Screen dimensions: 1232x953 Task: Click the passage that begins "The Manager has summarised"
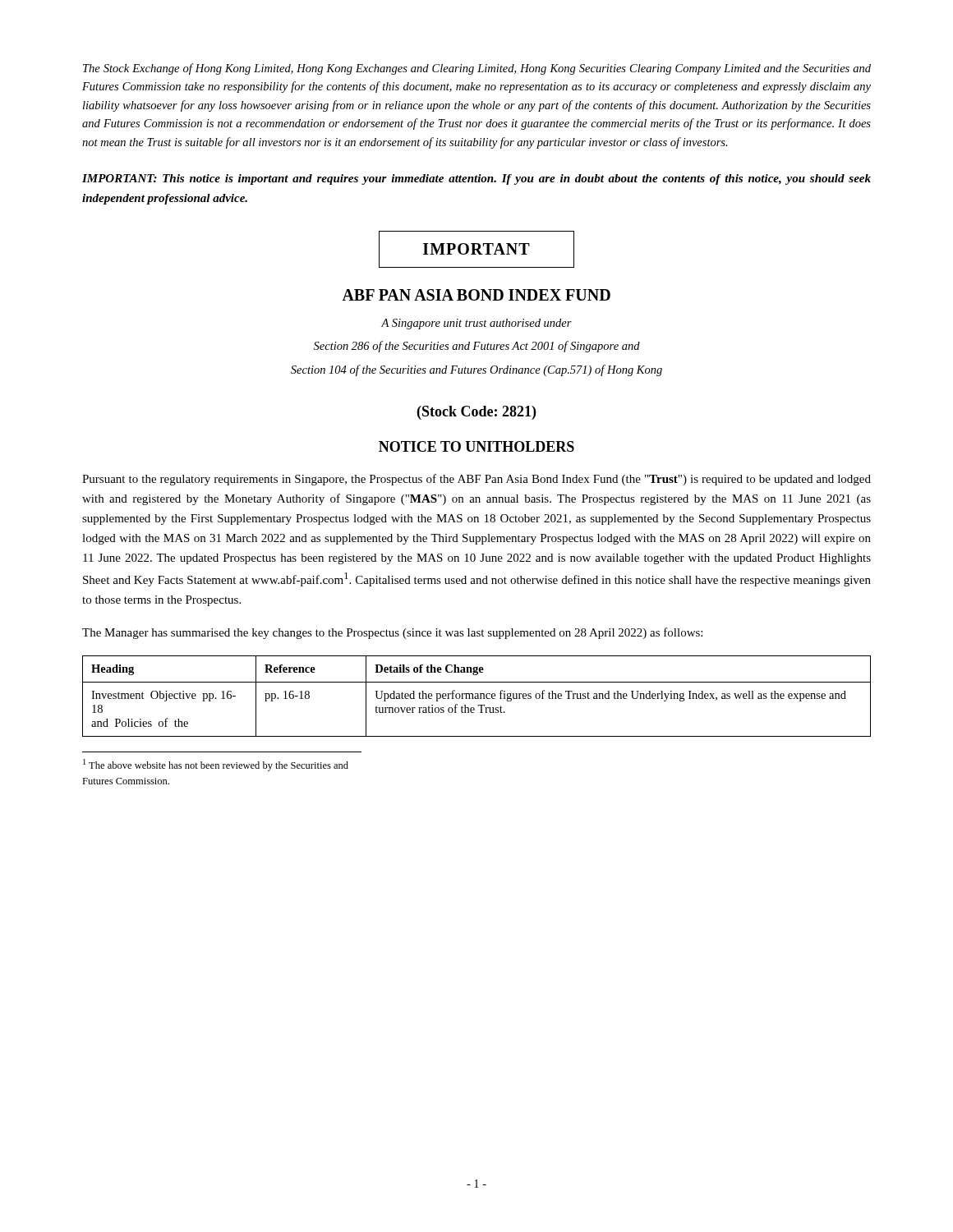pos(393,632)
